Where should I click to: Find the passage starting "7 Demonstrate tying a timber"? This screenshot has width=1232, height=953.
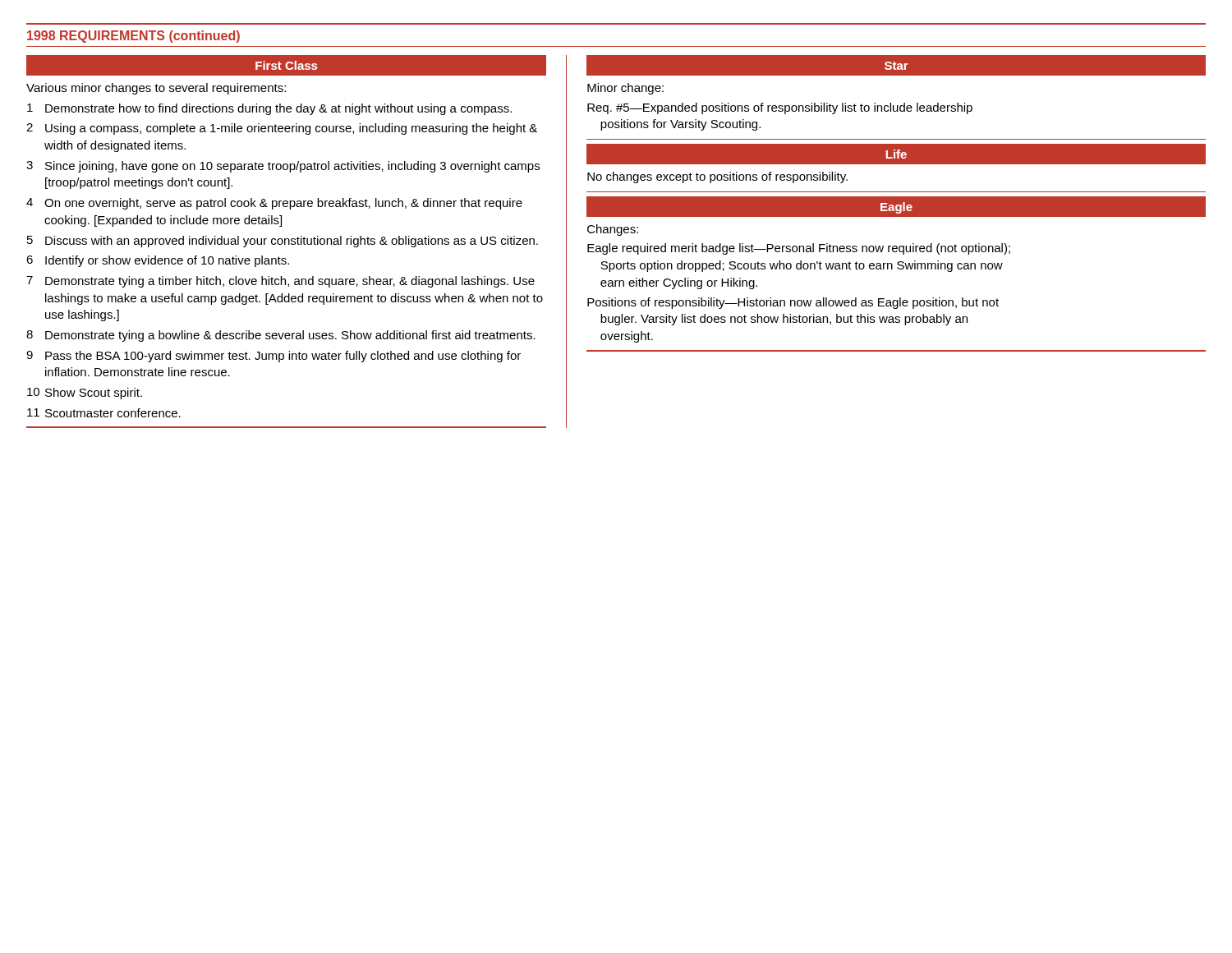click(286, 298)
